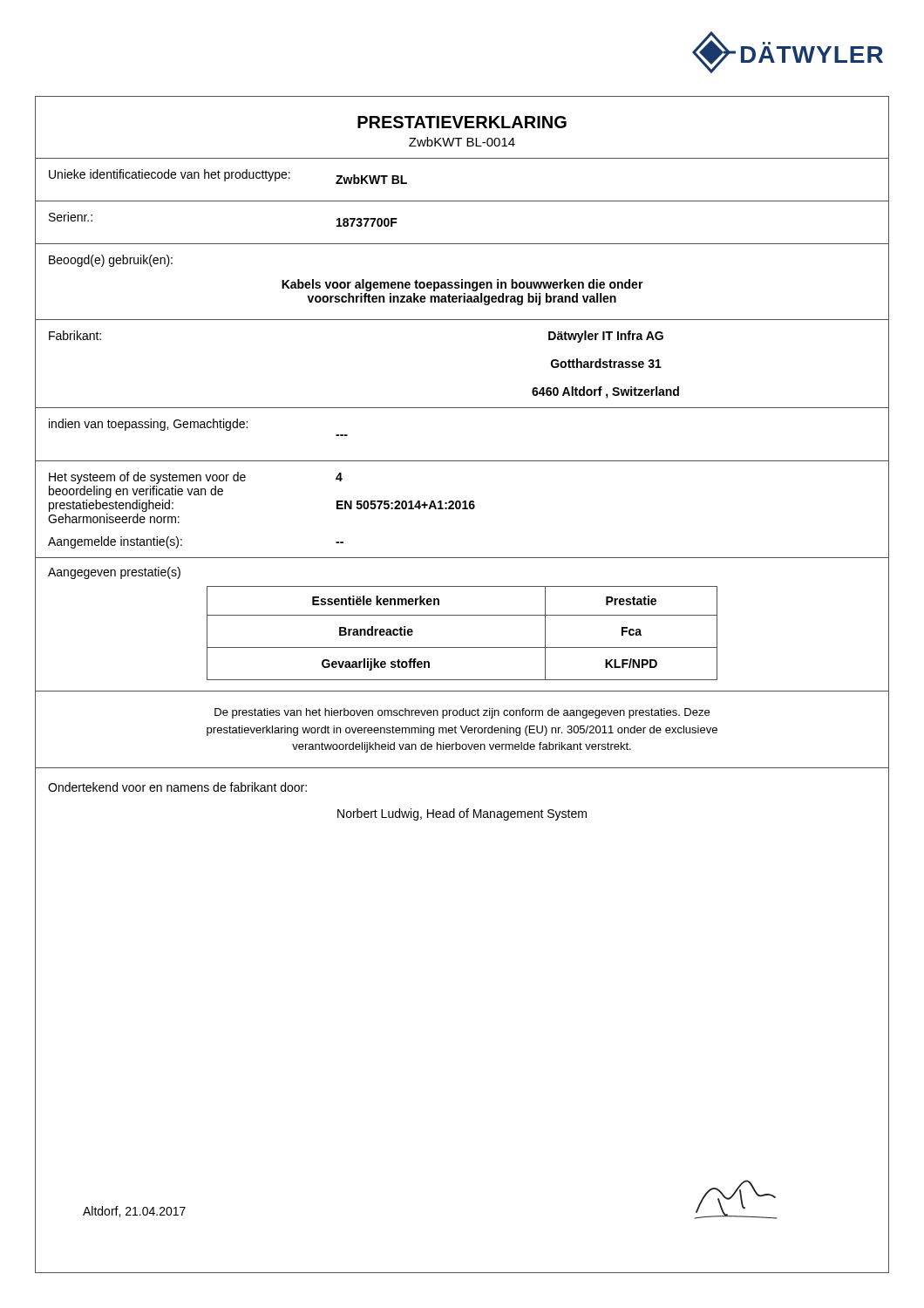Screen dimensions: 1308x924
Task: Where does it say "ZwbKWT BL"?
Action: tap(372, 180)
